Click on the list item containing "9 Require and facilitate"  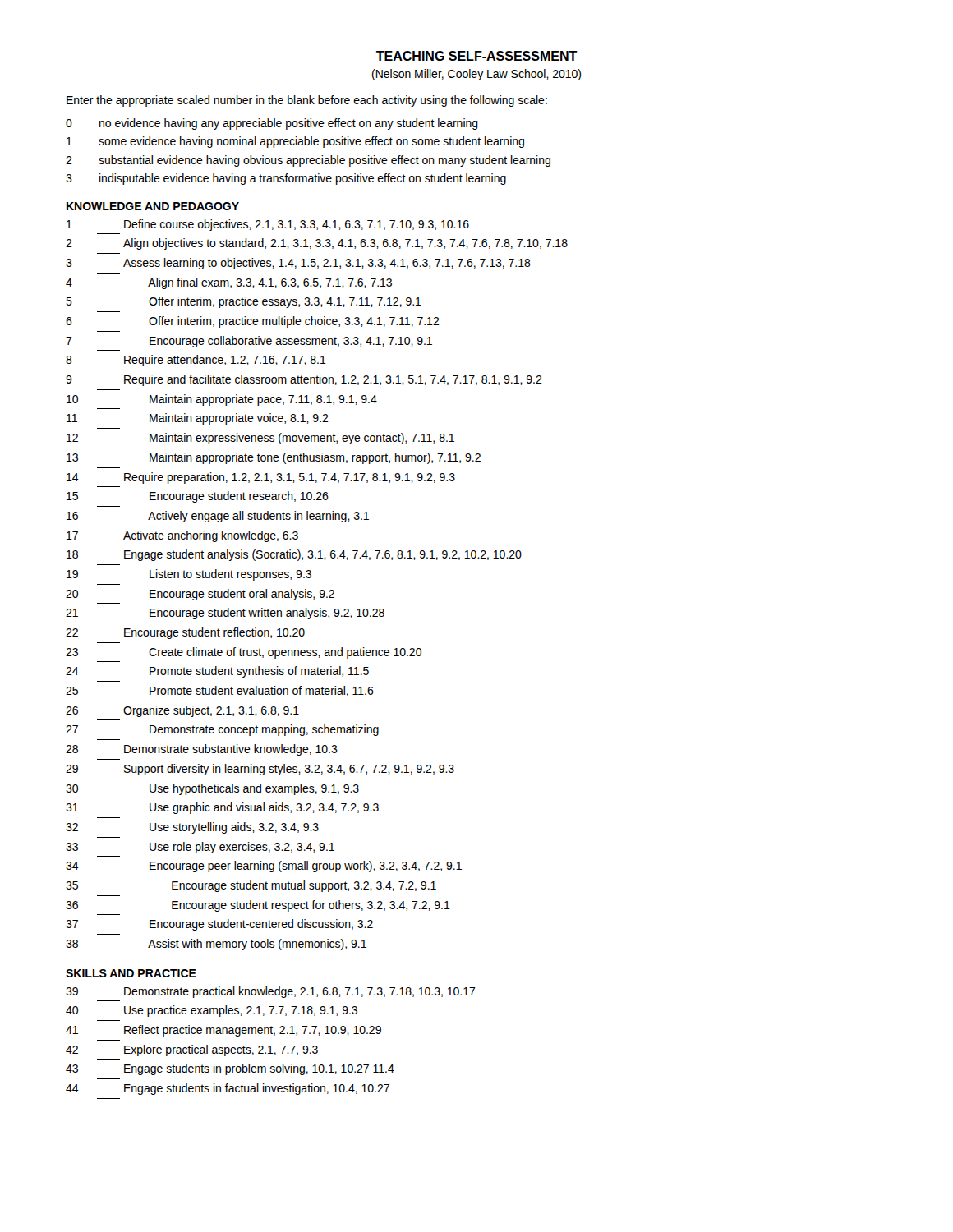click(476, 381)
